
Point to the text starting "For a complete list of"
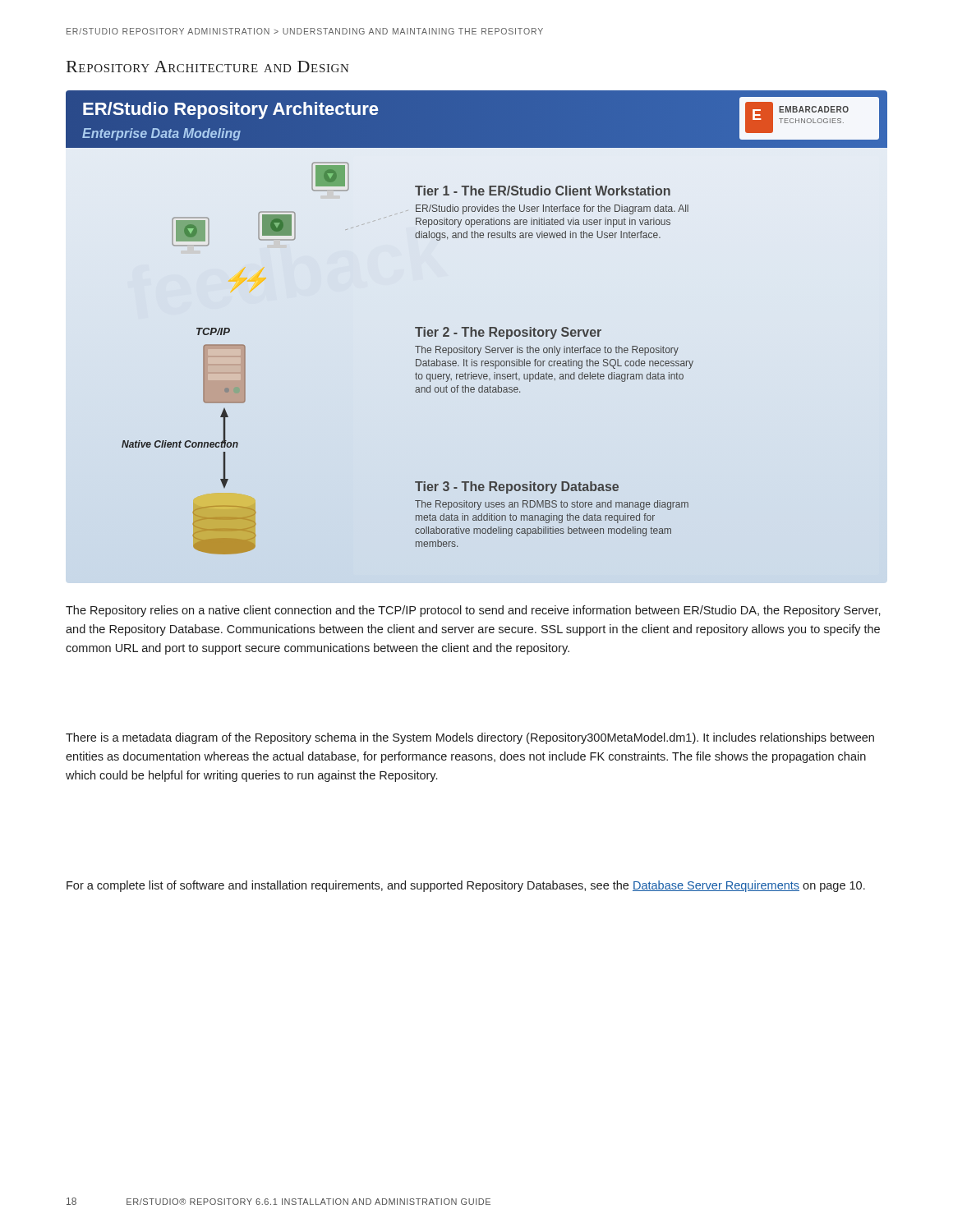pyautogui.click(x=466, y=885)
